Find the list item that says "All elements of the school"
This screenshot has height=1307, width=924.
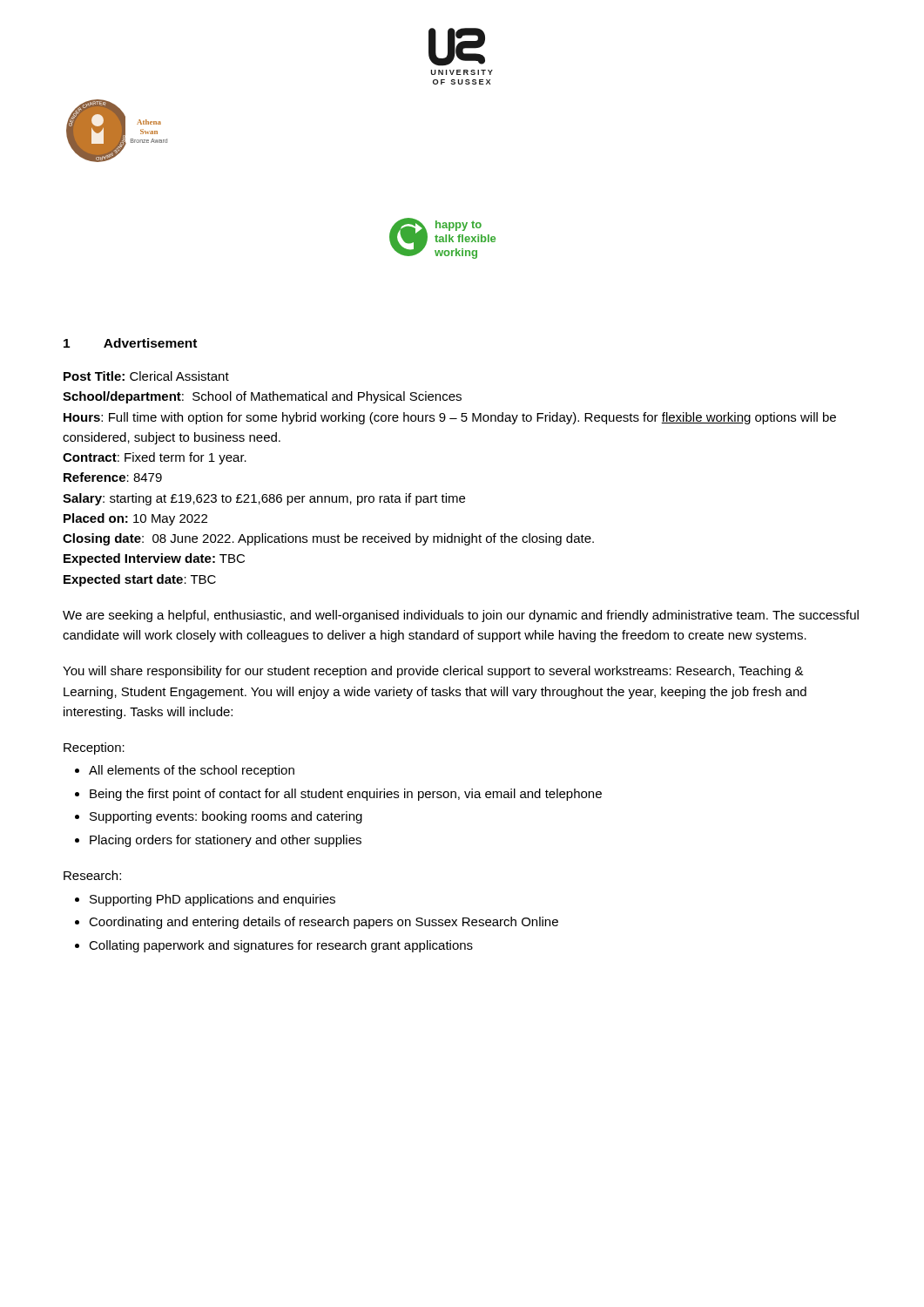[x=192, y=770]
